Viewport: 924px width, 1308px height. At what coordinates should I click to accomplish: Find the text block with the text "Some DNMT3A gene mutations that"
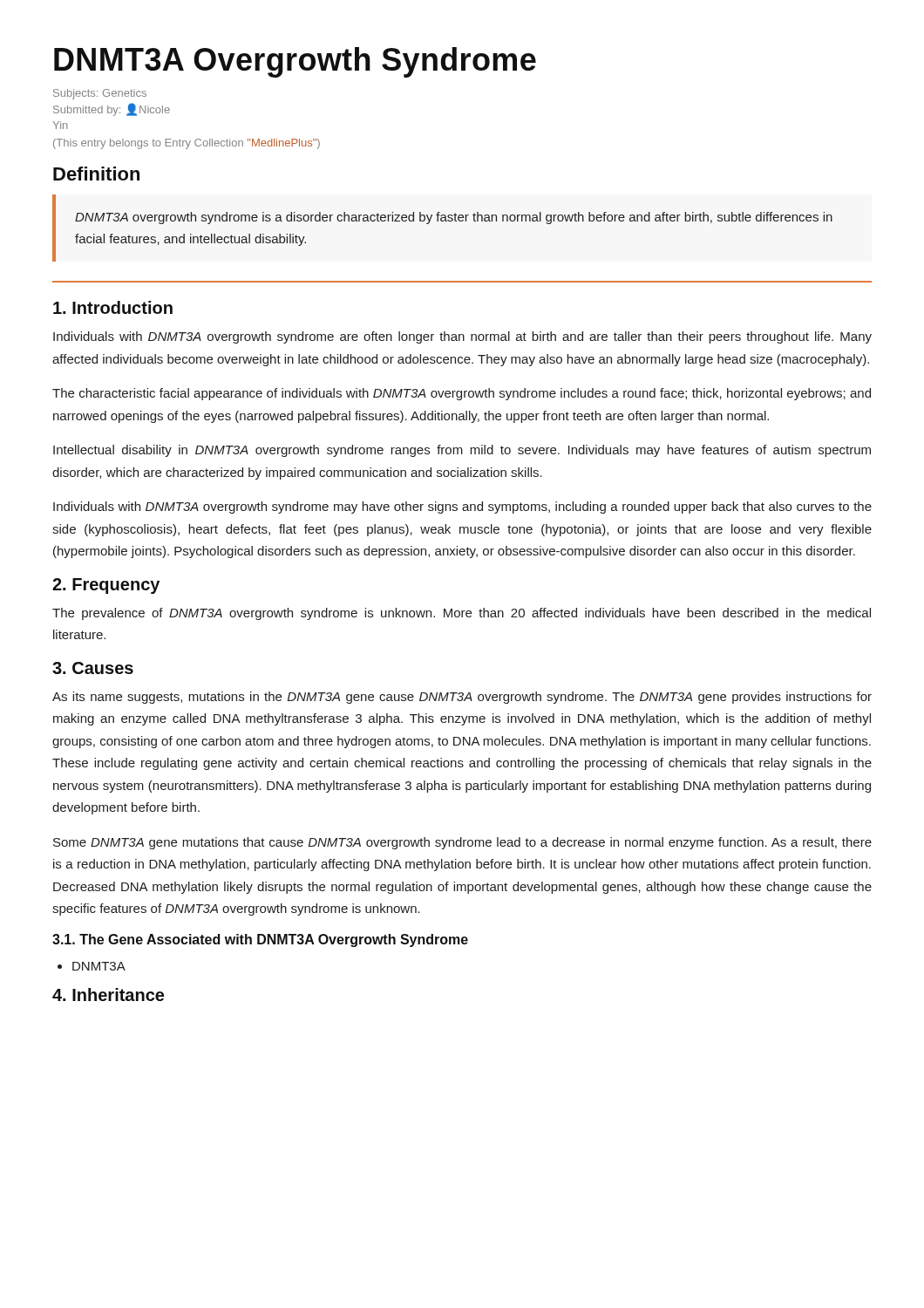(x=462, y=875)
